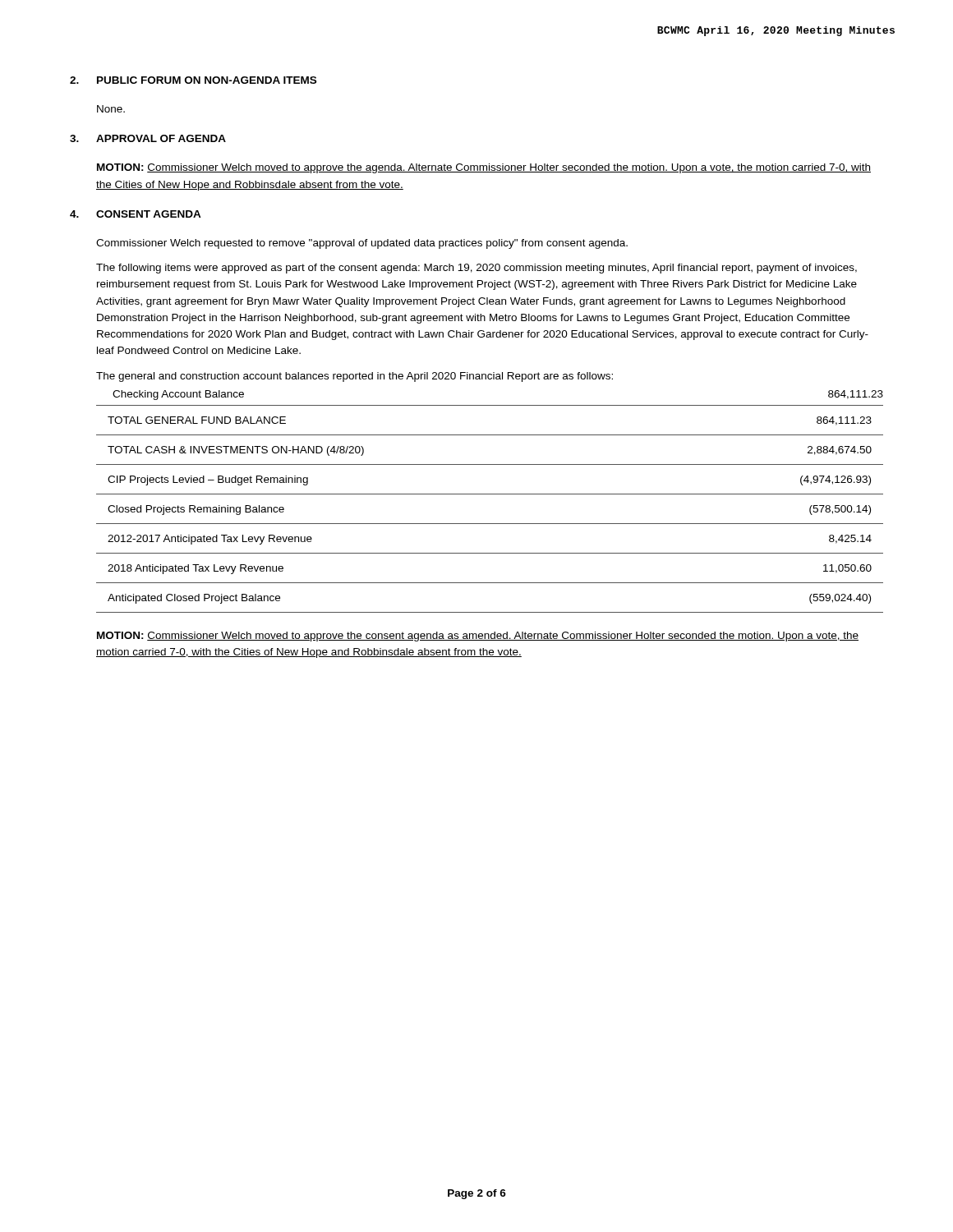Find the text block that reads "Commissioner Welch requested to remove "approval"
Image resolution: width=953 pixels, height=1232 pixels.
pos(490,243)
